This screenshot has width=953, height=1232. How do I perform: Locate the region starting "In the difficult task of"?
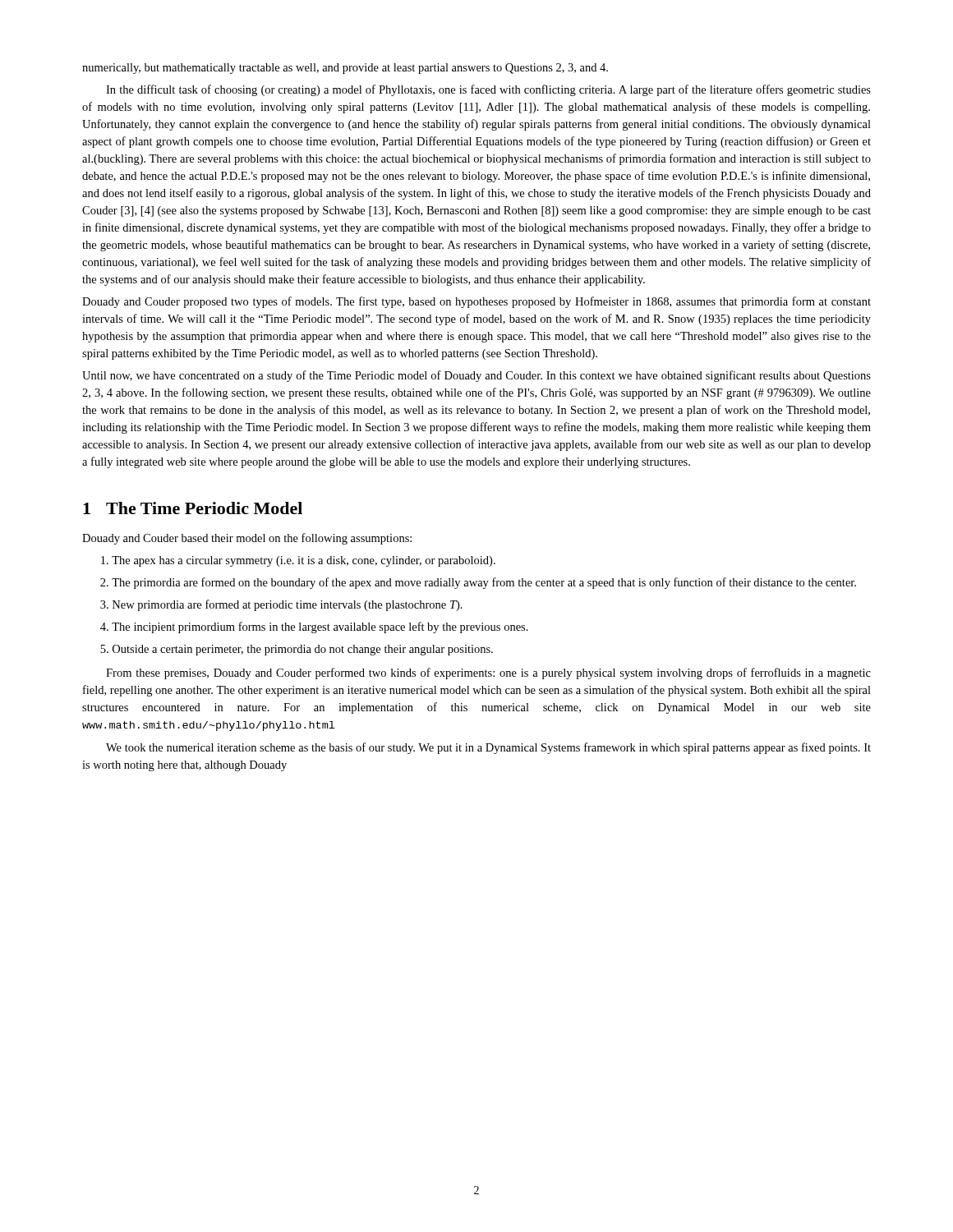pos(476,184)
